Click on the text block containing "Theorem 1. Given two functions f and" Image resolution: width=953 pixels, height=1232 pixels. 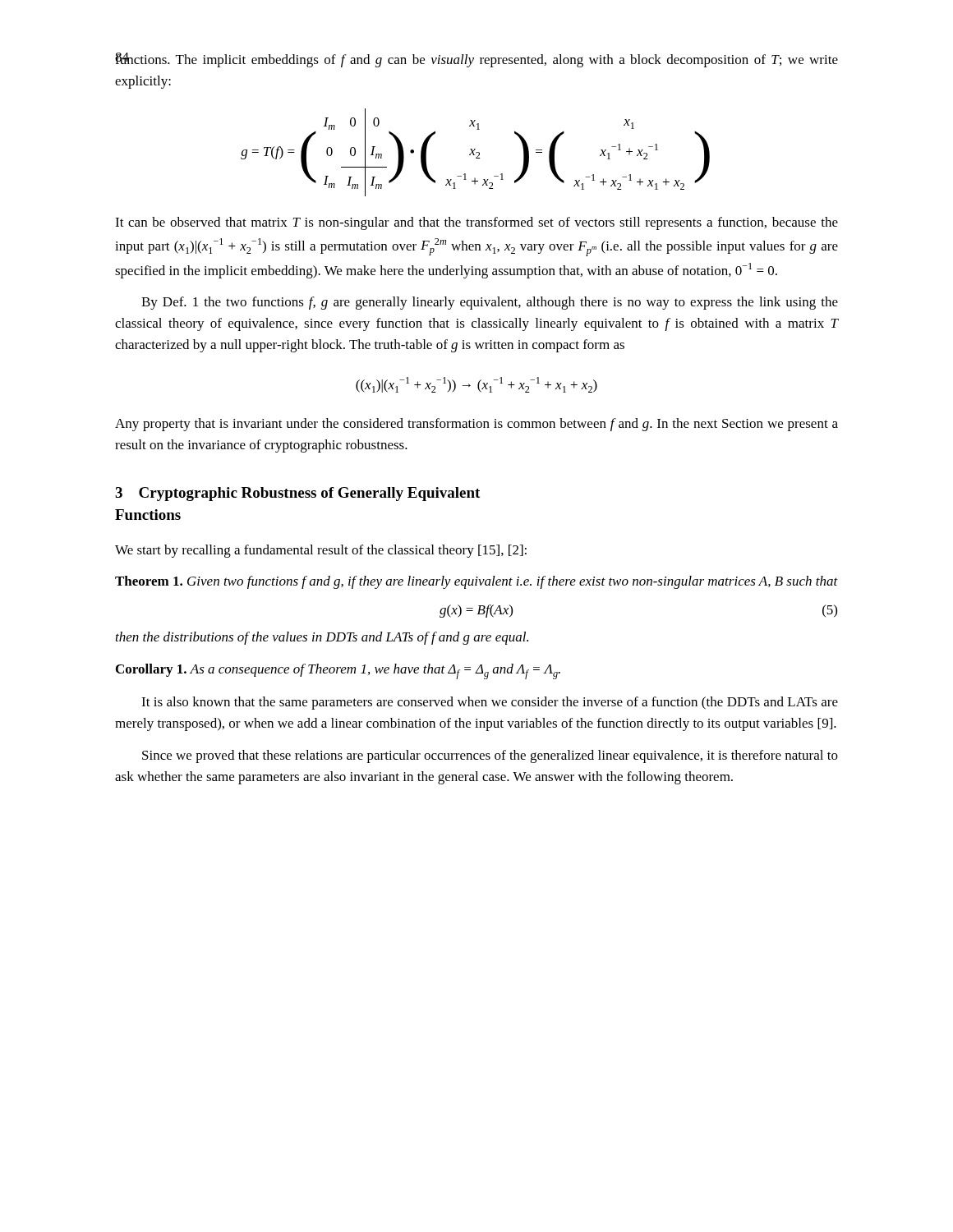pyautogui.click(x=476, y=582)
